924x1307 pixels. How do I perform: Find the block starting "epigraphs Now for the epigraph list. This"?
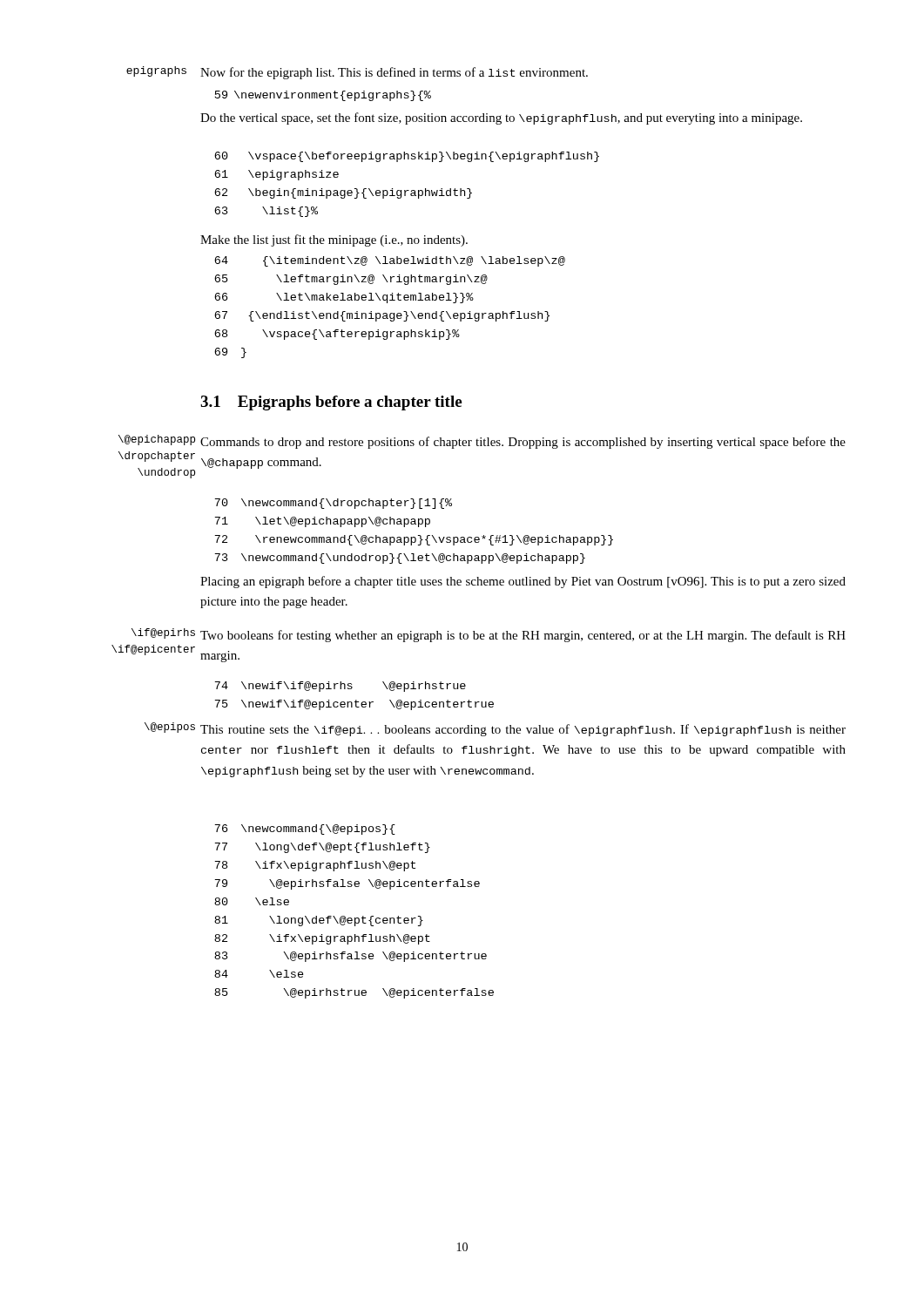tap(449, 73)
